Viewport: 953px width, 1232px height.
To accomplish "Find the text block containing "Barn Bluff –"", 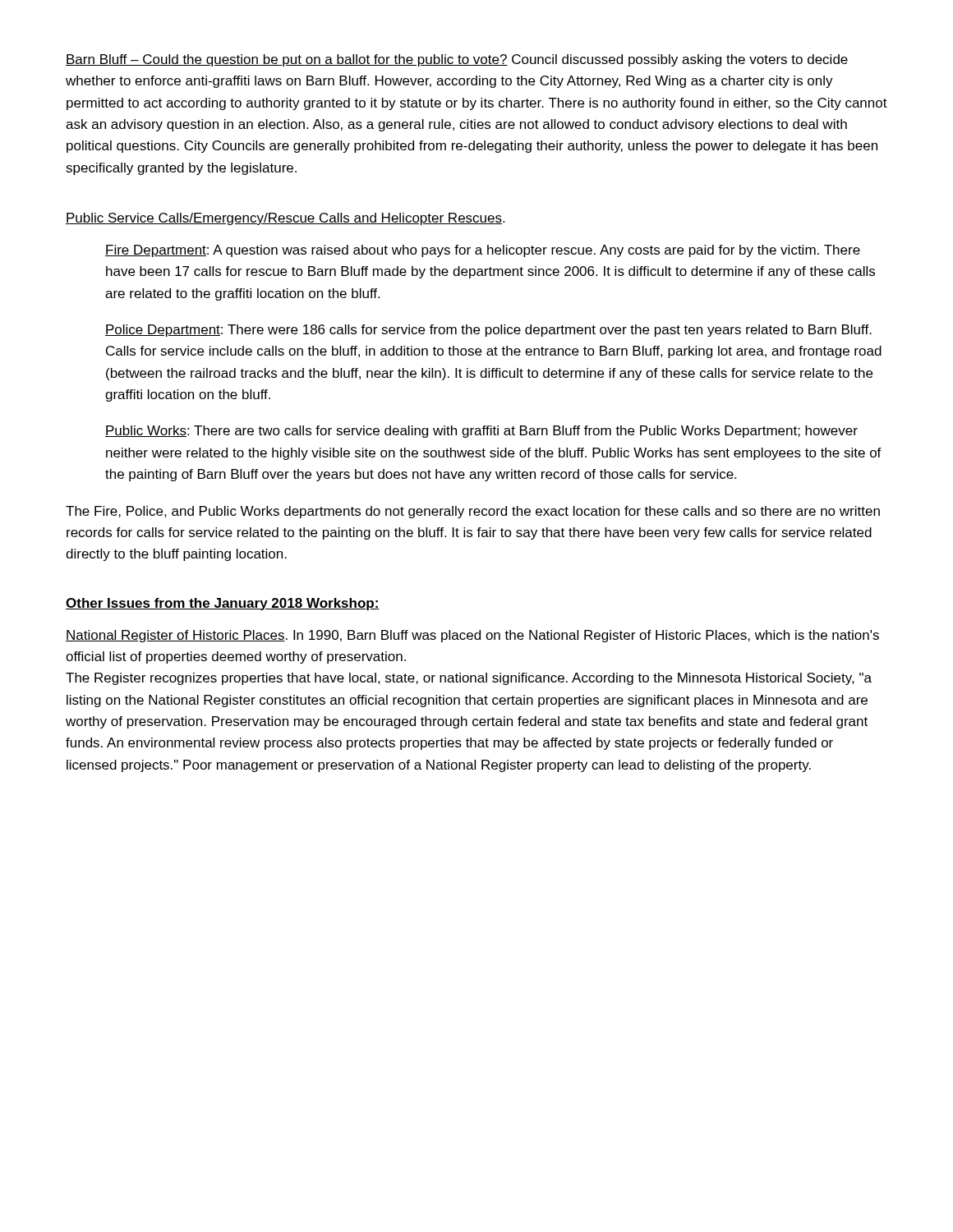I will [x=476, y=114].
